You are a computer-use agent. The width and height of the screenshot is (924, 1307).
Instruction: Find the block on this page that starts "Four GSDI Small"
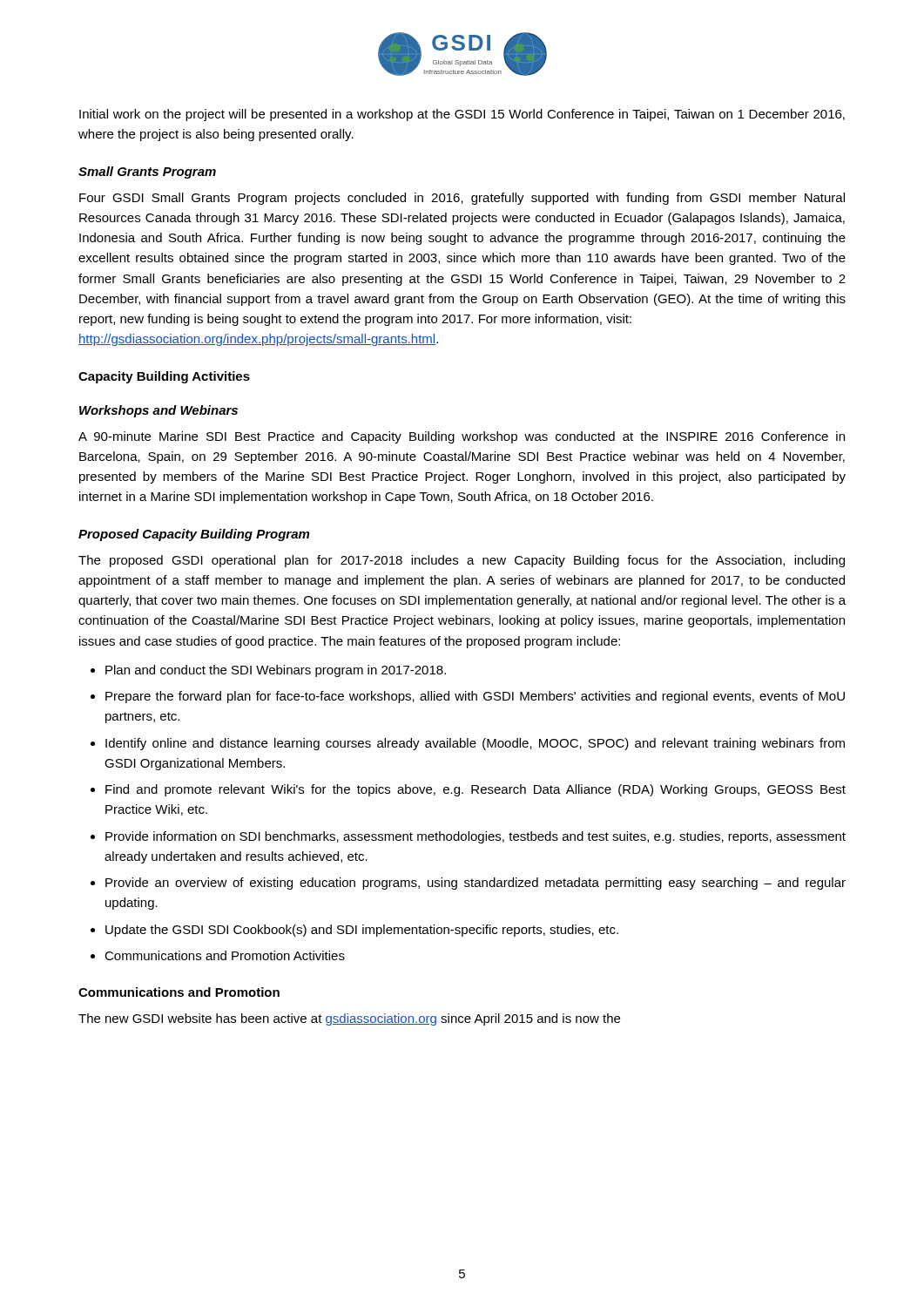tap(462, 268)
